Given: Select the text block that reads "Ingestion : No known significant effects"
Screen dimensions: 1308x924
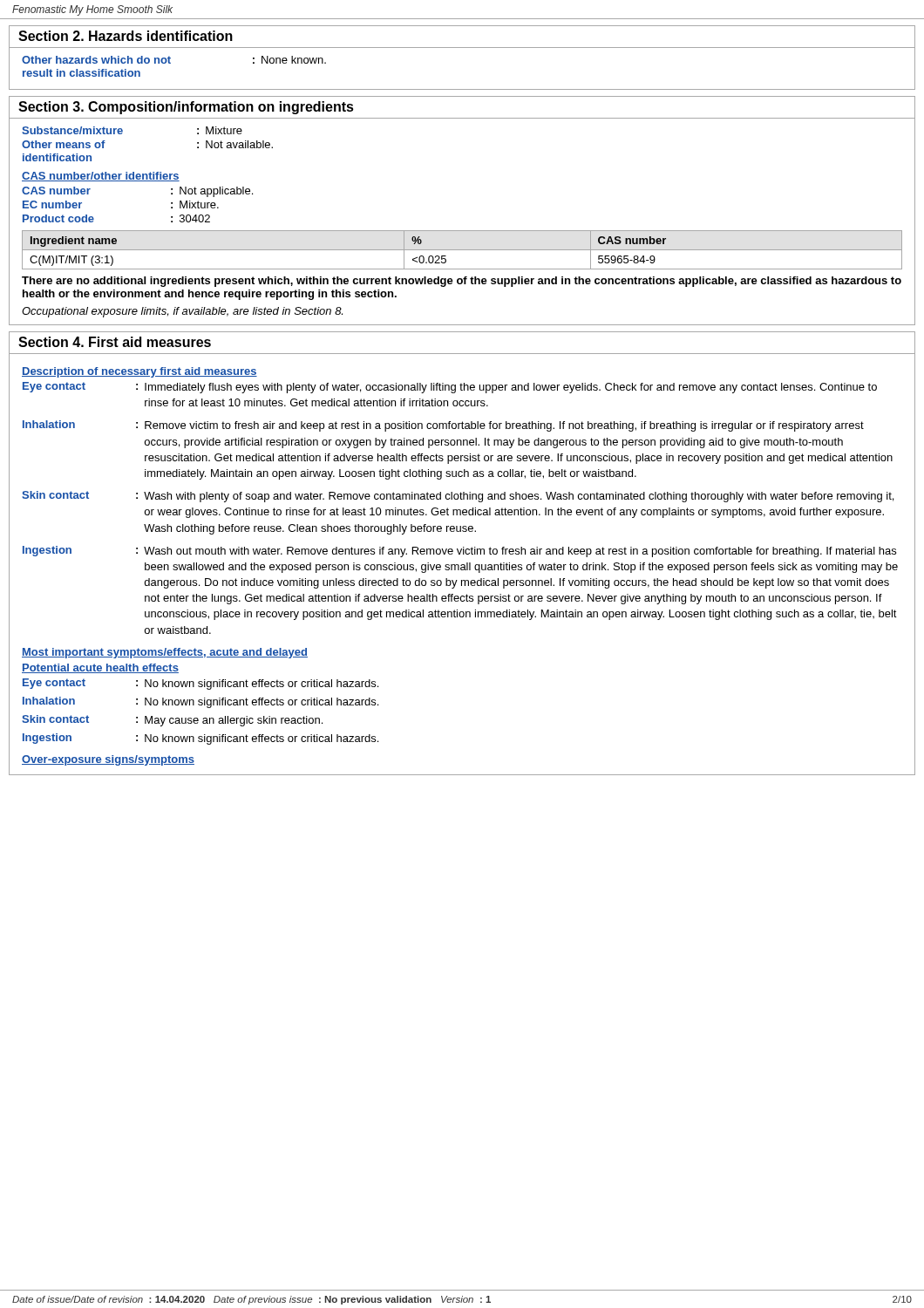Looking at the screenshot, I should (201, 739).
